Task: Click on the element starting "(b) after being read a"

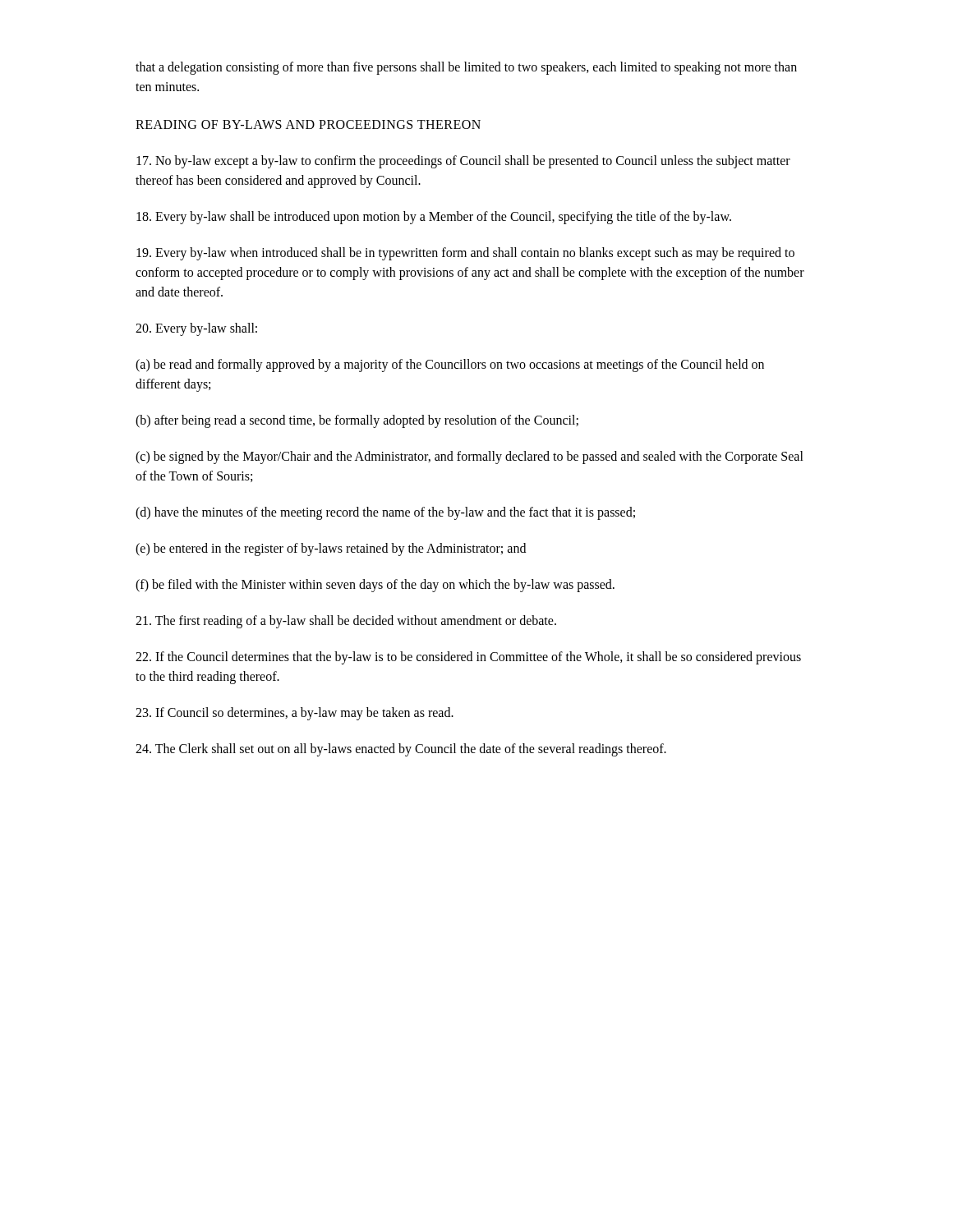Action: click(x=357, y=420)
